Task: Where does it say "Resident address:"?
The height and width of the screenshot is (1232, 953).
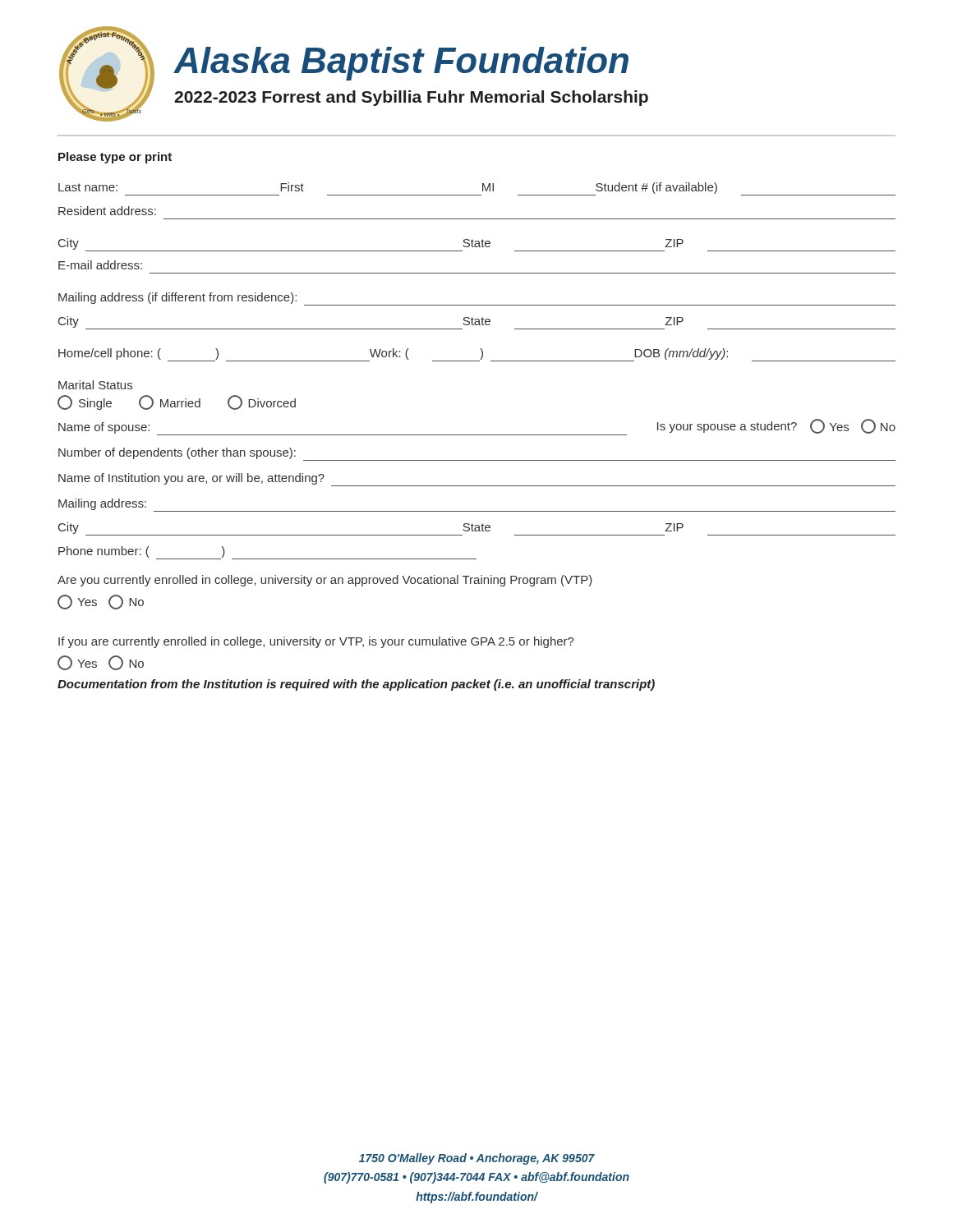Action: pyautogui.click(x=476, y=210)
